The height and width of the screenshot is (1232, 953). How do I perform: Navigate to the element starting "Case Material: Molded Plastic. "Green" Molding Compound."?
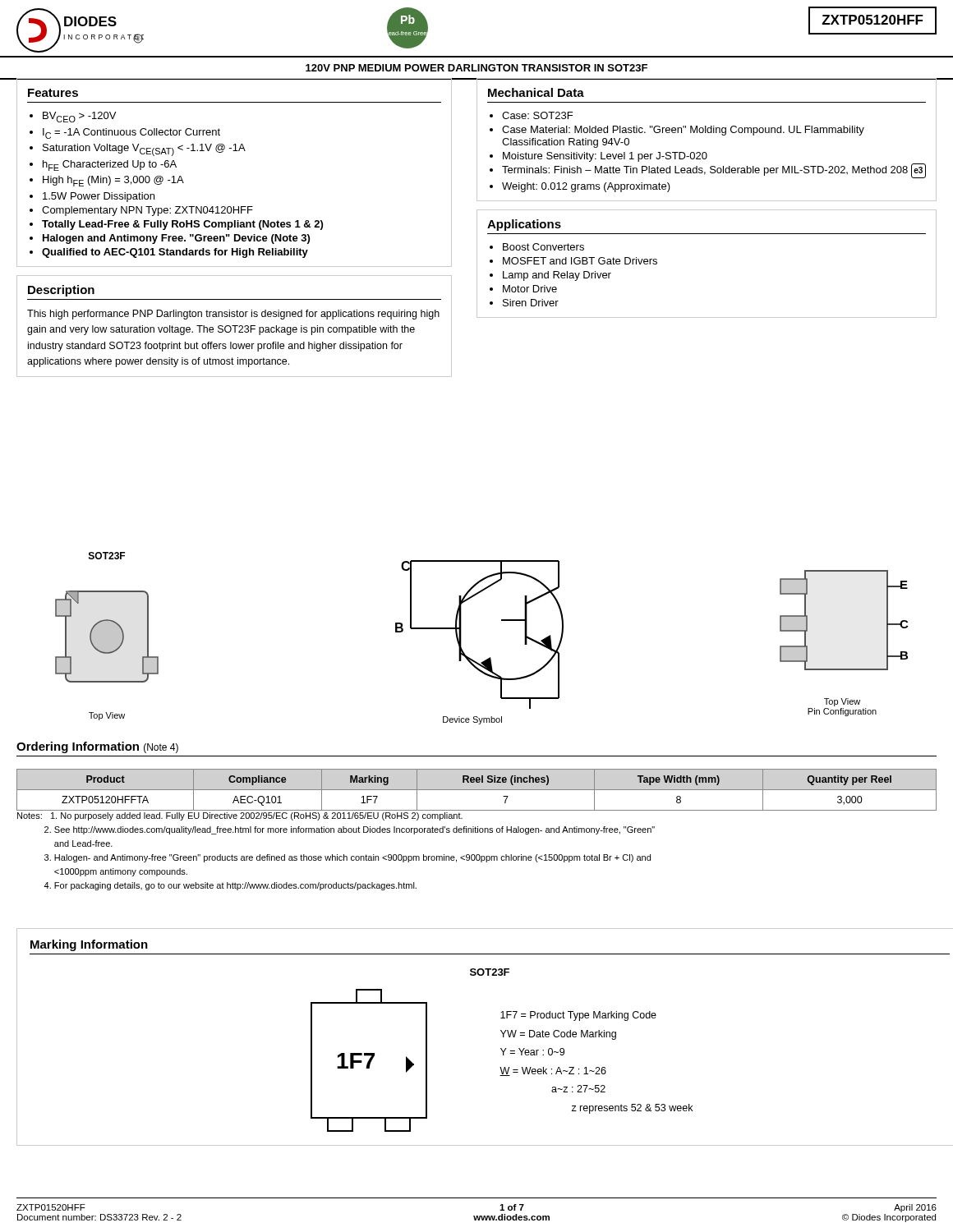tap(683, 136)
